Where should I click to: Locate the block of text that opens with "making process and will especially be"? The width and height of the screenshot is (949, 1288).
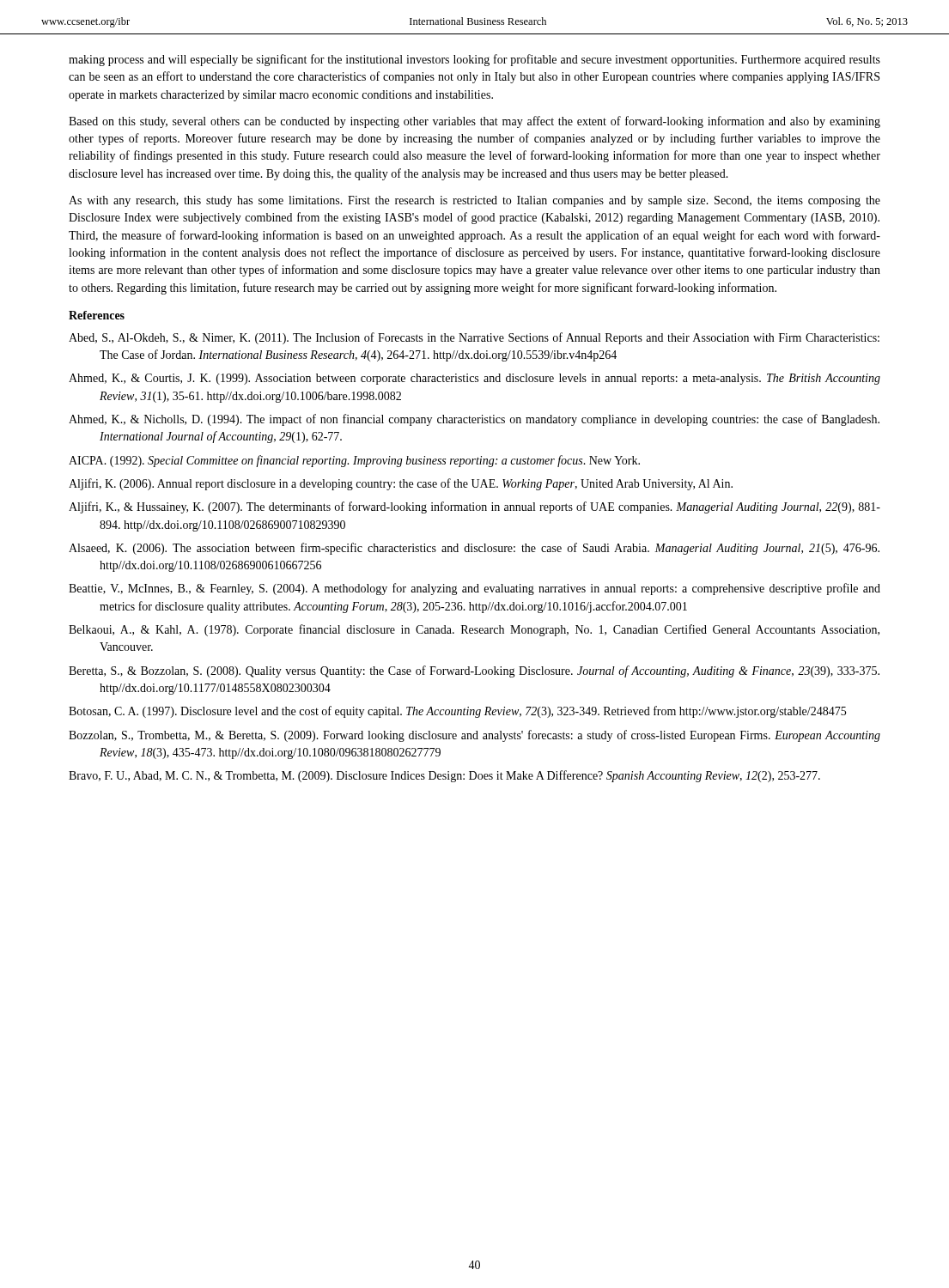[x=474, y=77]
